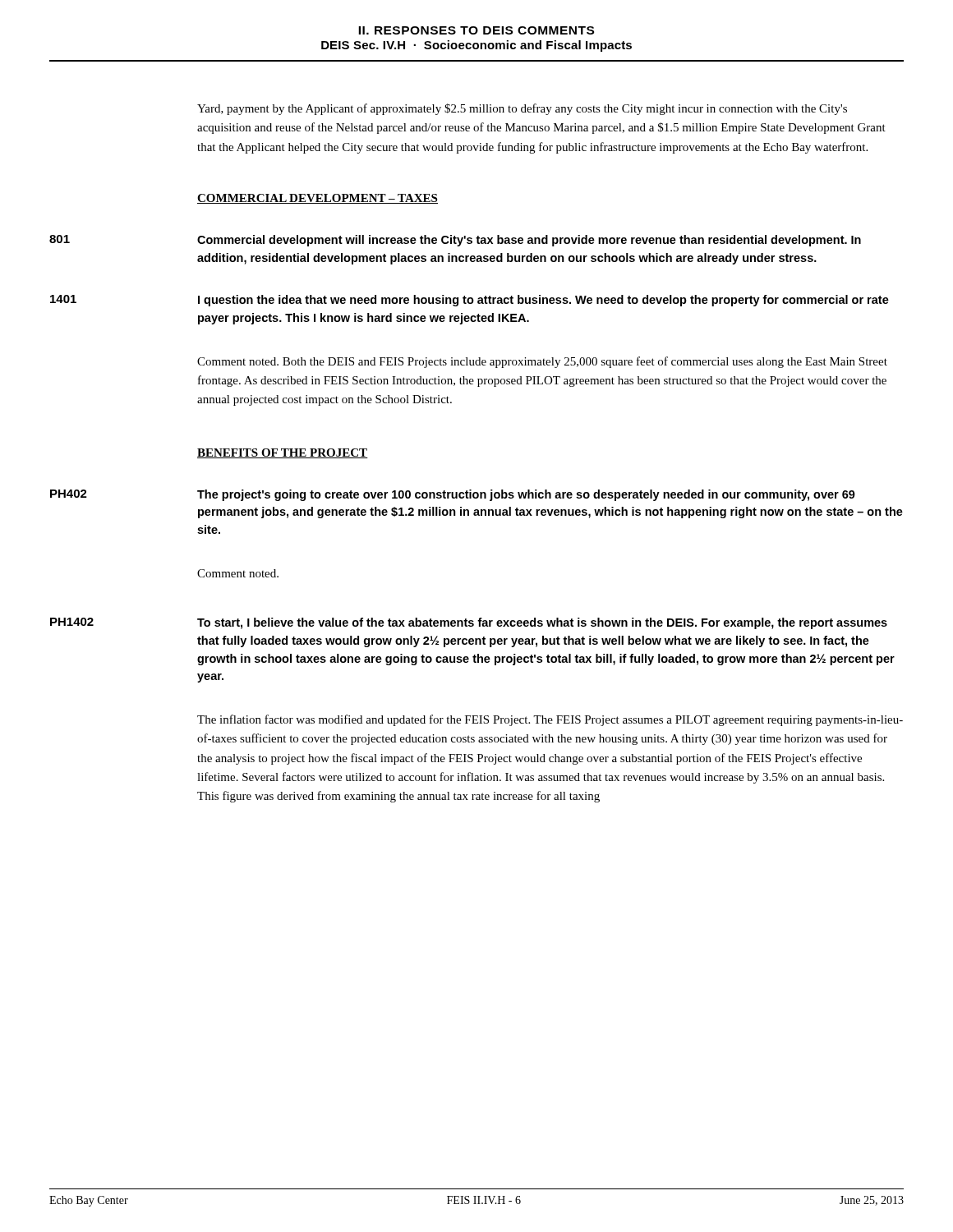
Task: Locate the section header that says "COMMERCIAL DEVELOPMENT –"
Action: tap(318, 198)
